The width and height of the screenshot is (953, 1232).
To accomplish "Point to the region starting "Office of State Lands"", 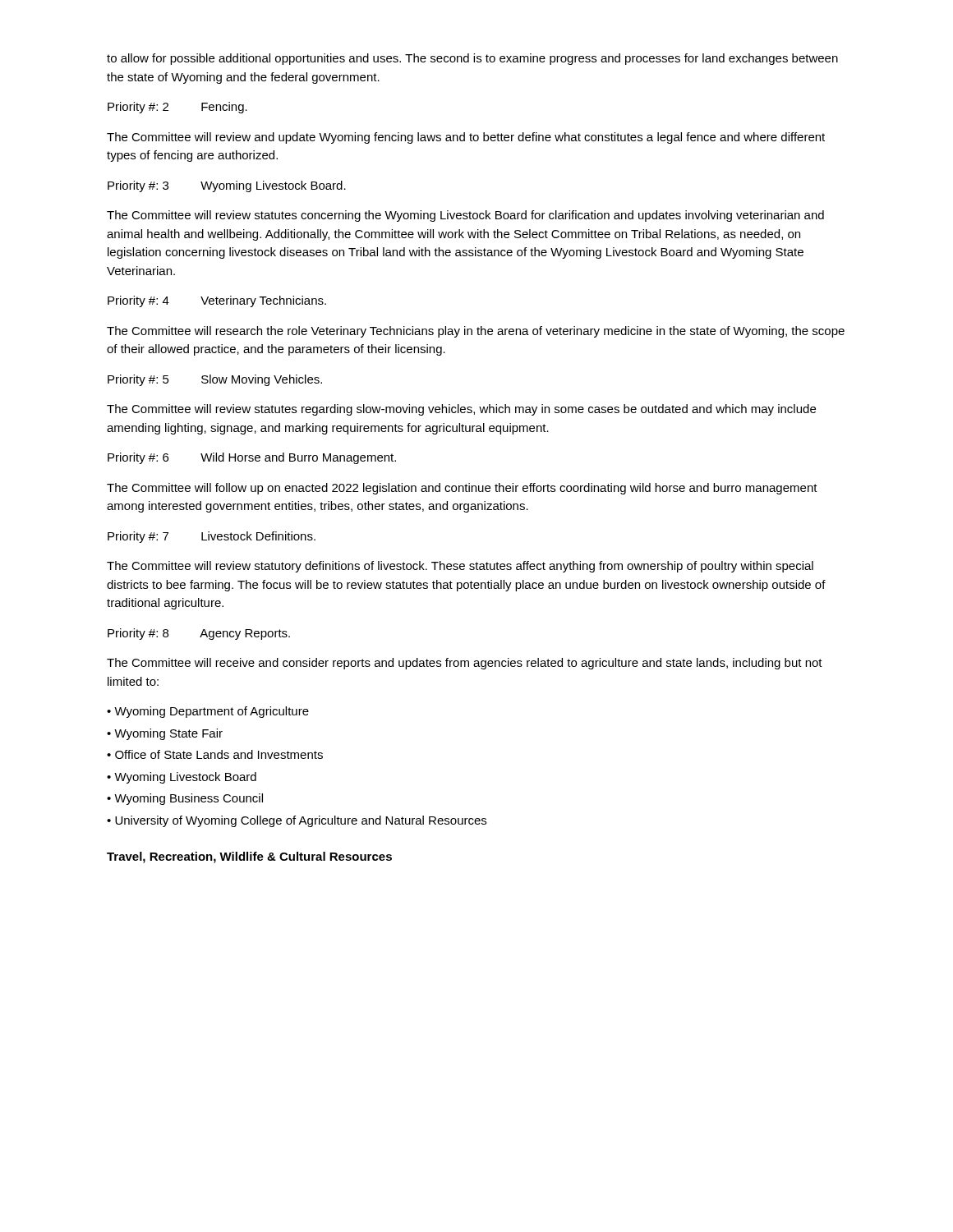I will [x=219, y=754].
